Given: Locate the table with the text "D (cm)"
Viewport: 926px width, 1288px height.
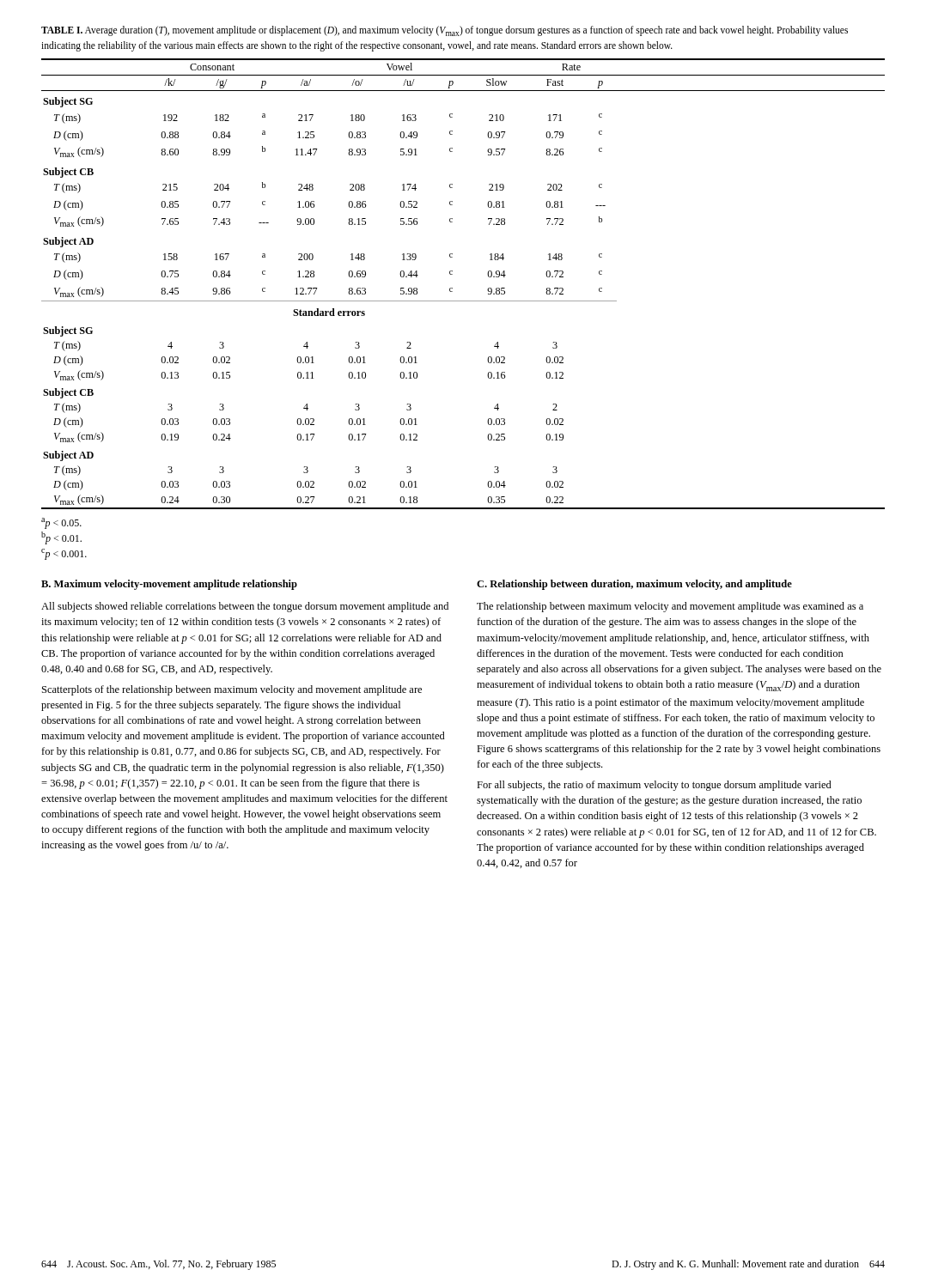Looking at the screenshot, I should coord(463,284).
